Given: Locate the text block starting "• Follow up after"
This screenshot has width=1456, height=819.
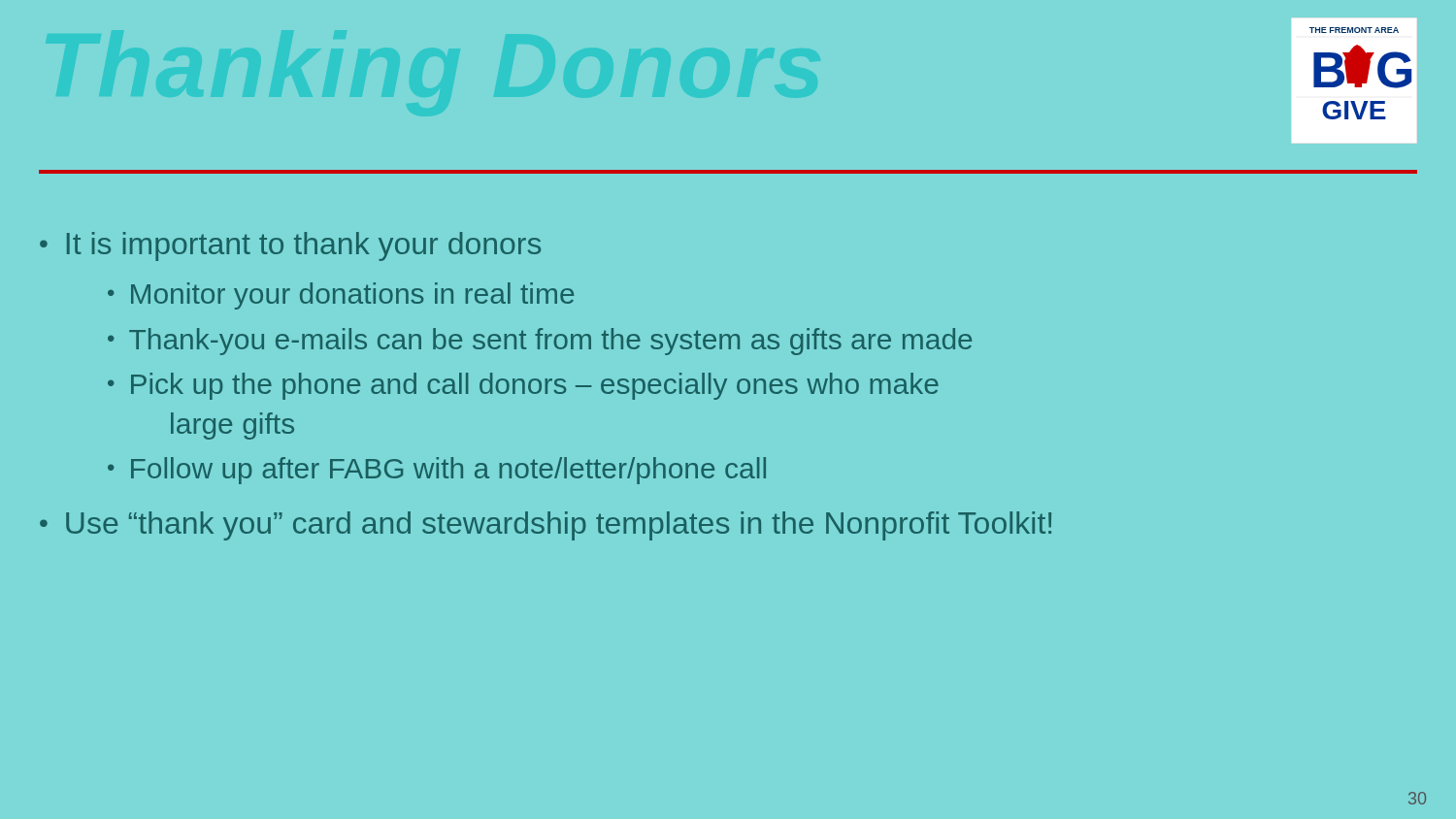Looking at the screenshot, I should 437,469.
